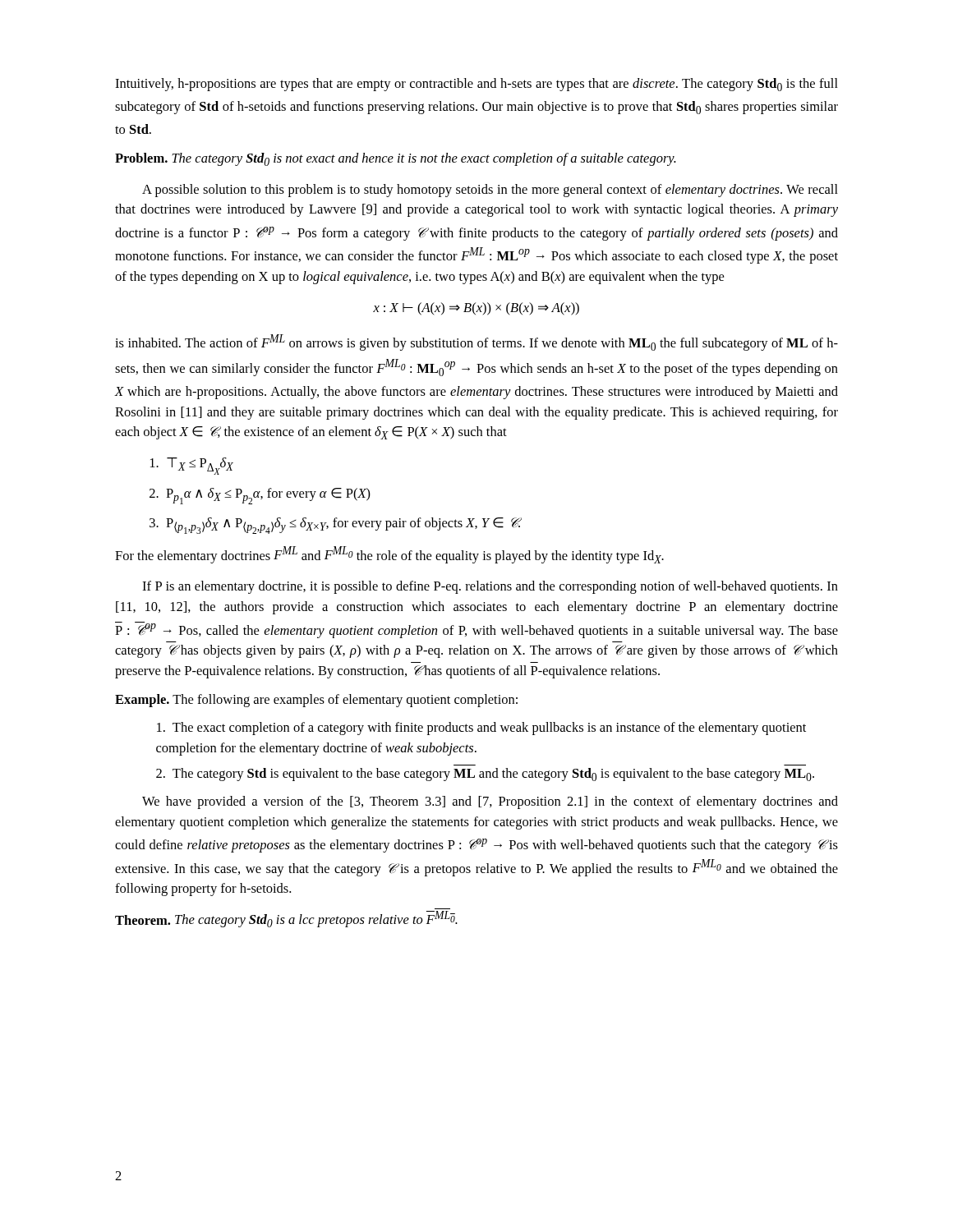The image size is (953, 1232).
Task: Select the block starting "2. The category Std"
Action: coord(476,775)
